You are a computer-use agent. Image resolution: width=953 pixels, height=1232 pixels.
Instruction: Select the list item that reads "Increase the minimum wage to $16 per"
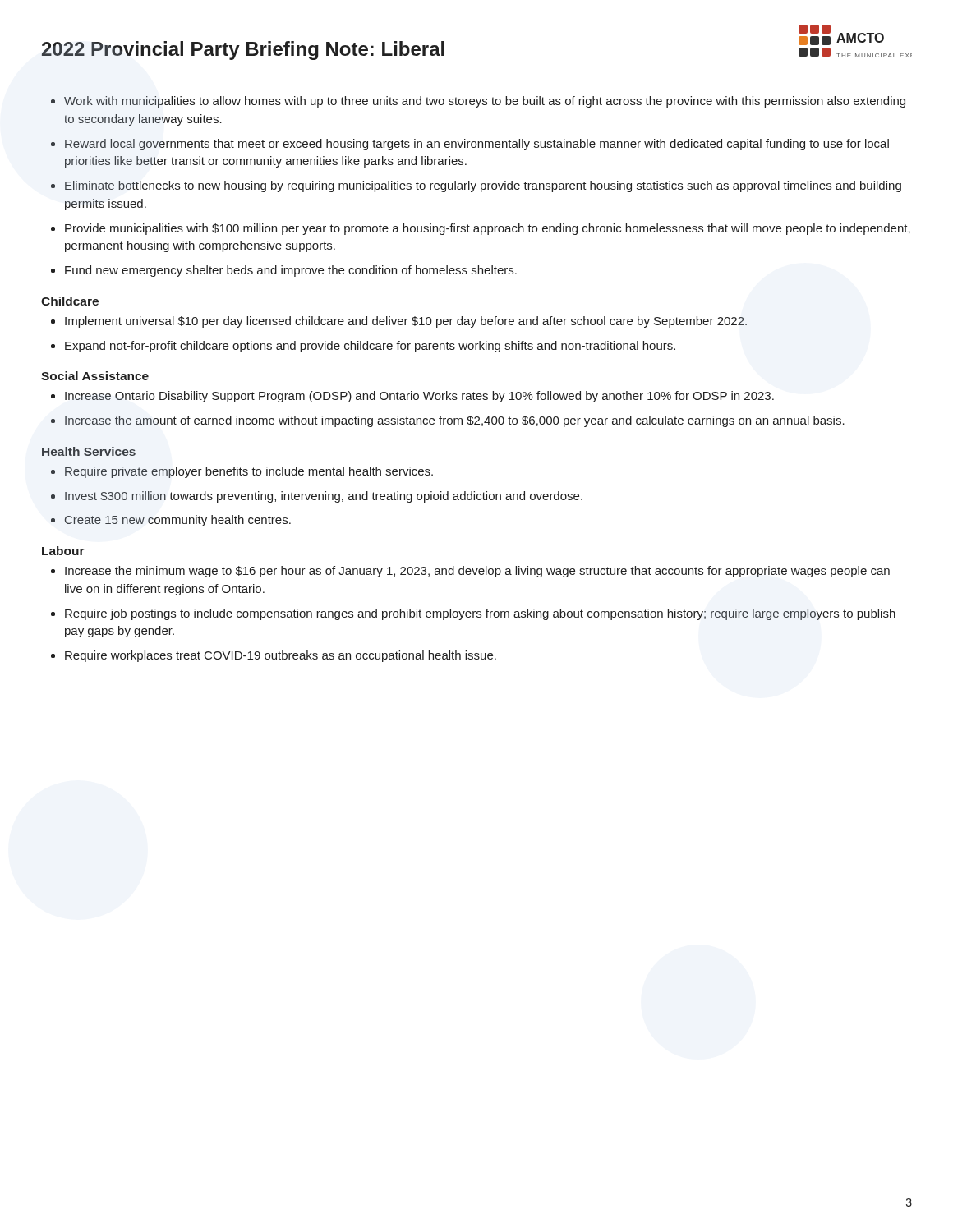(x=488, y=580)
